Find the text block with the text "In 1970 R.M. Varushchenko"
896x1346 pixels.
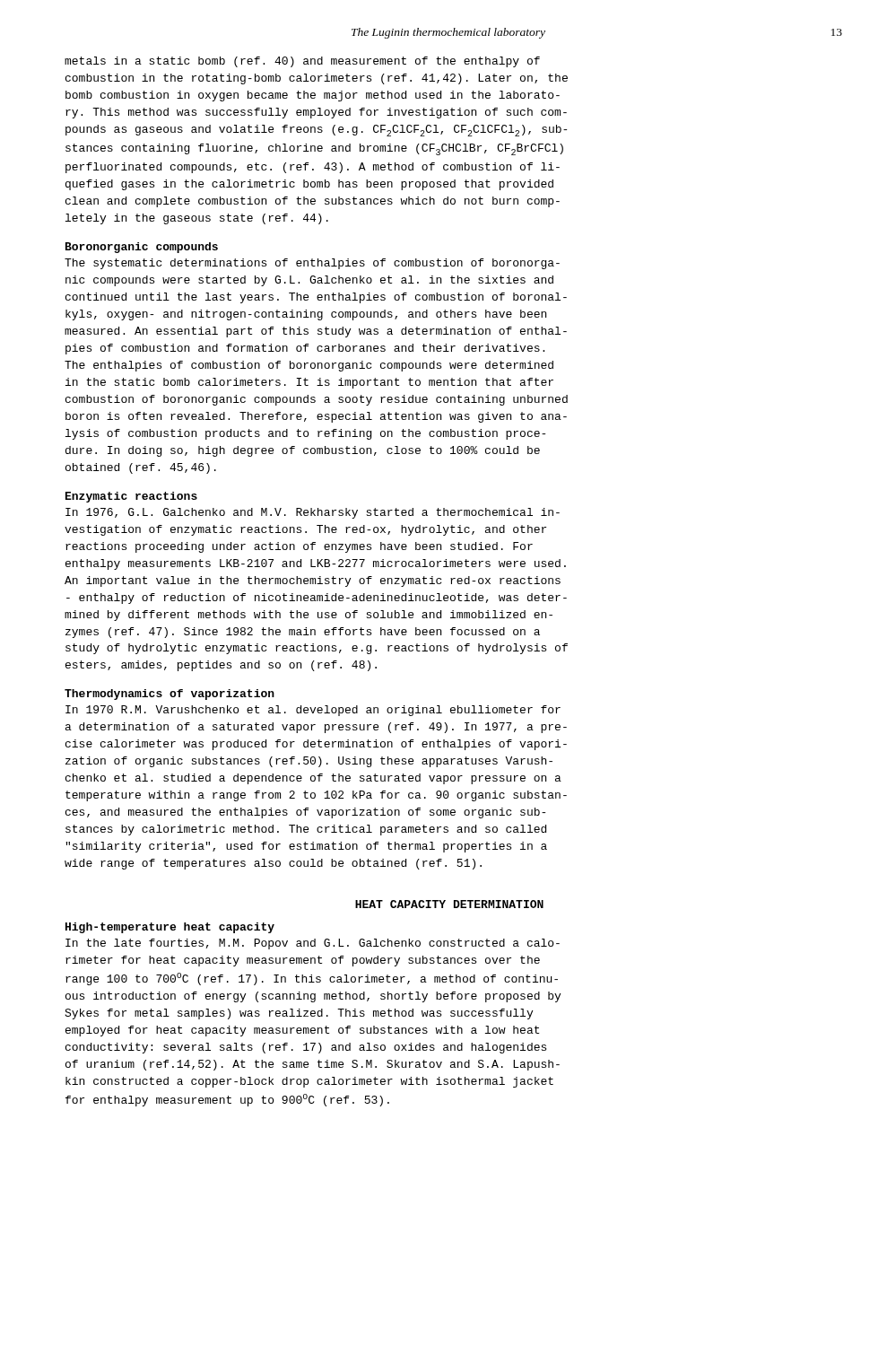click(316, 787)
